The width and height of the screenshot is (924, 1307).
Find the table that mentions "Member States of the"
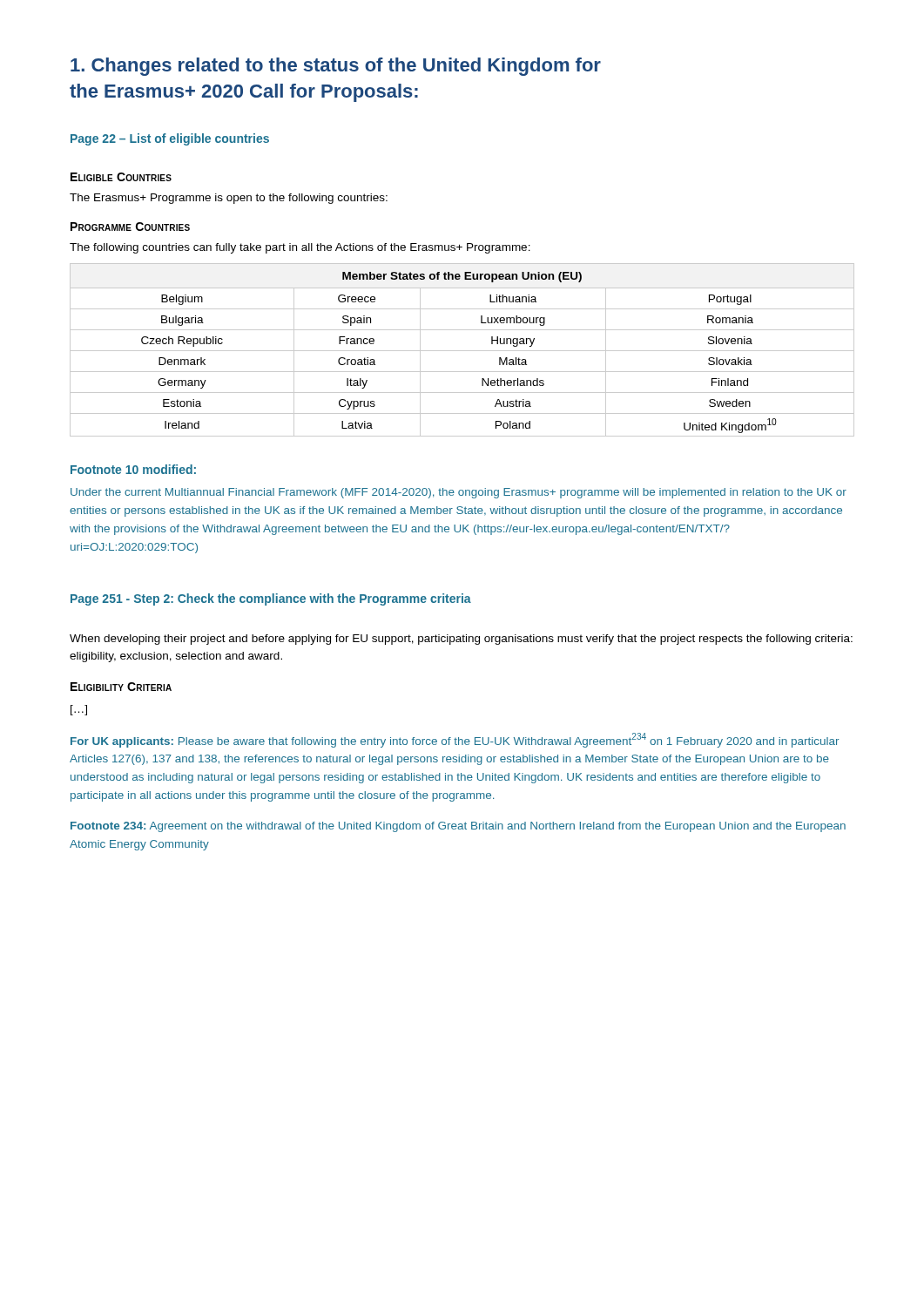[462, 350]
